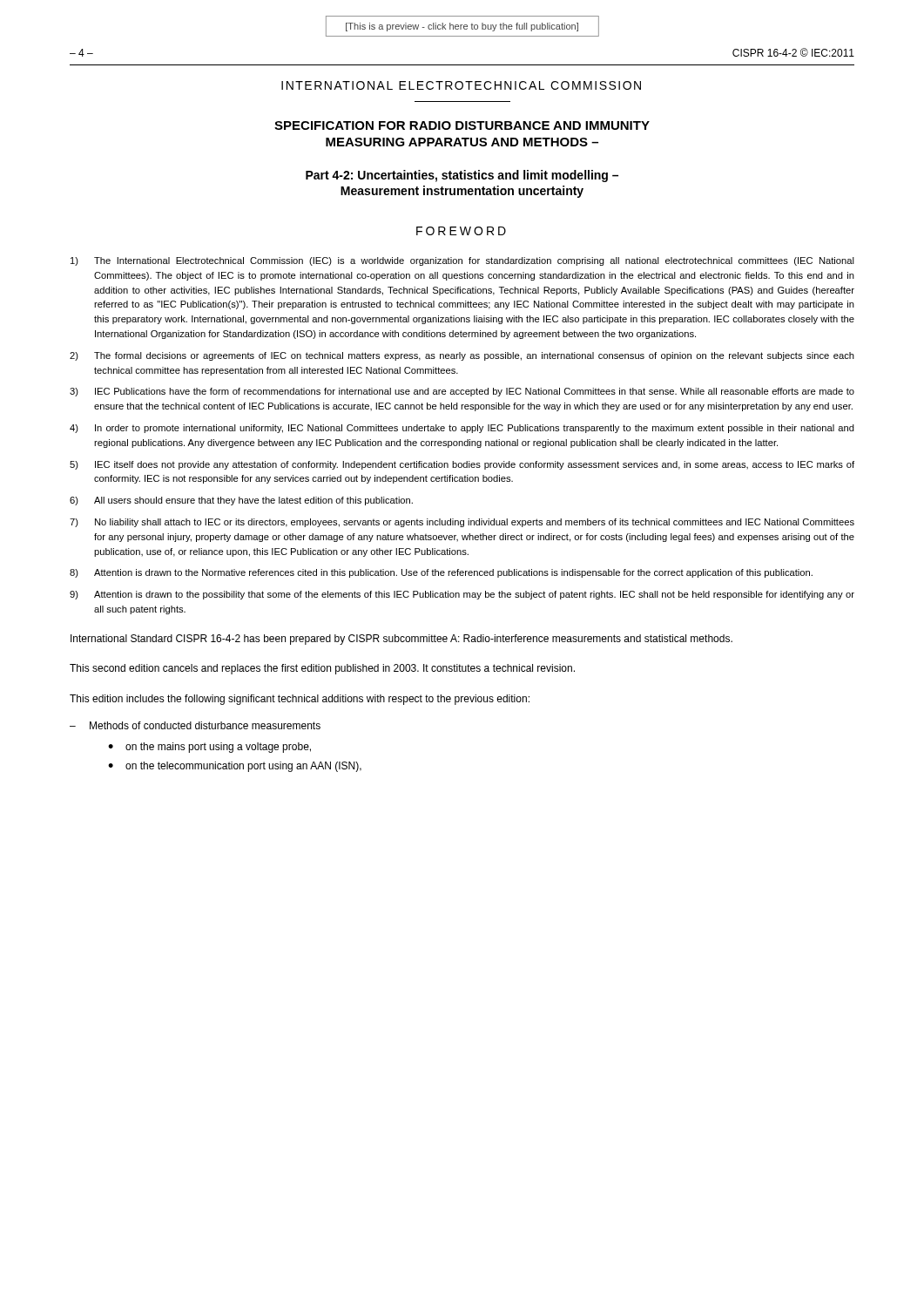924x1307 pixels.
Task: Find the text block that says "This second edition cancels and replaces the"
Action: 323,669
